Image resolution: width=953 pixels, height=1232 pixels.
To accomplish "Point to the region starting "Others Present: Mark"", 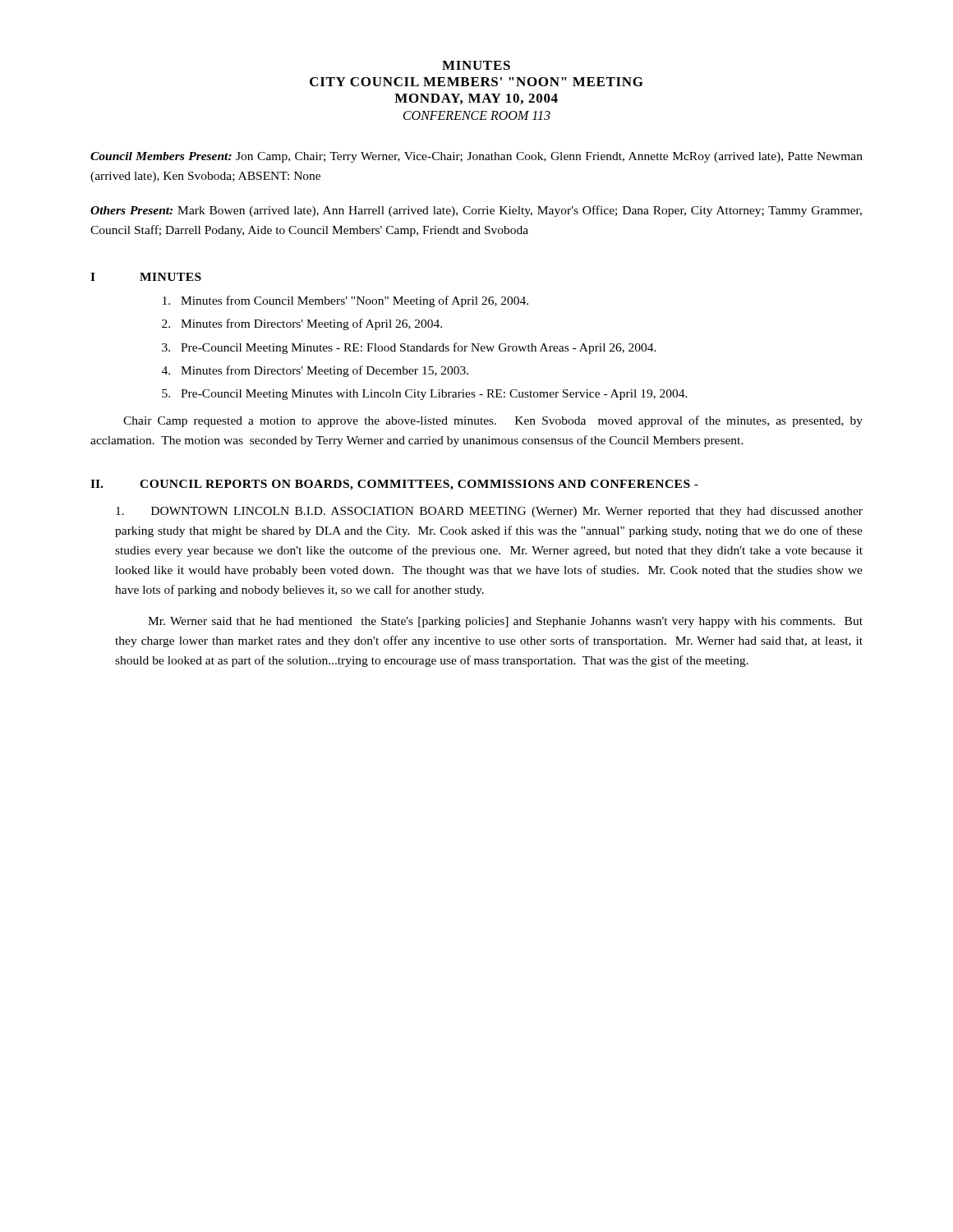I will pos(476,220).
